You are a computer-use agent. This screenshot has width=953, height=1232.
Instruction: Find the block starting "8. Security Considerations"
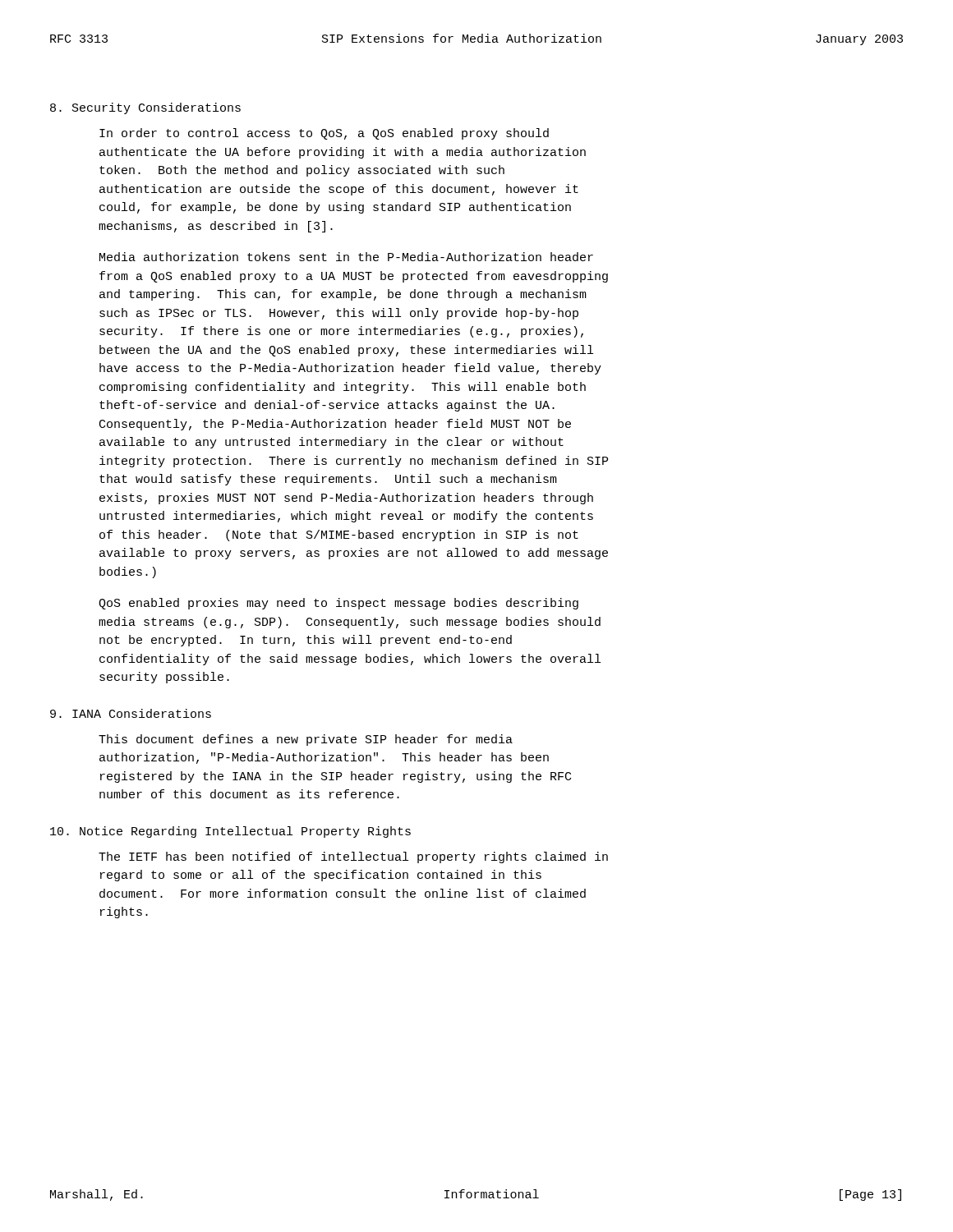pyautogui.click(x=145, y=109)
